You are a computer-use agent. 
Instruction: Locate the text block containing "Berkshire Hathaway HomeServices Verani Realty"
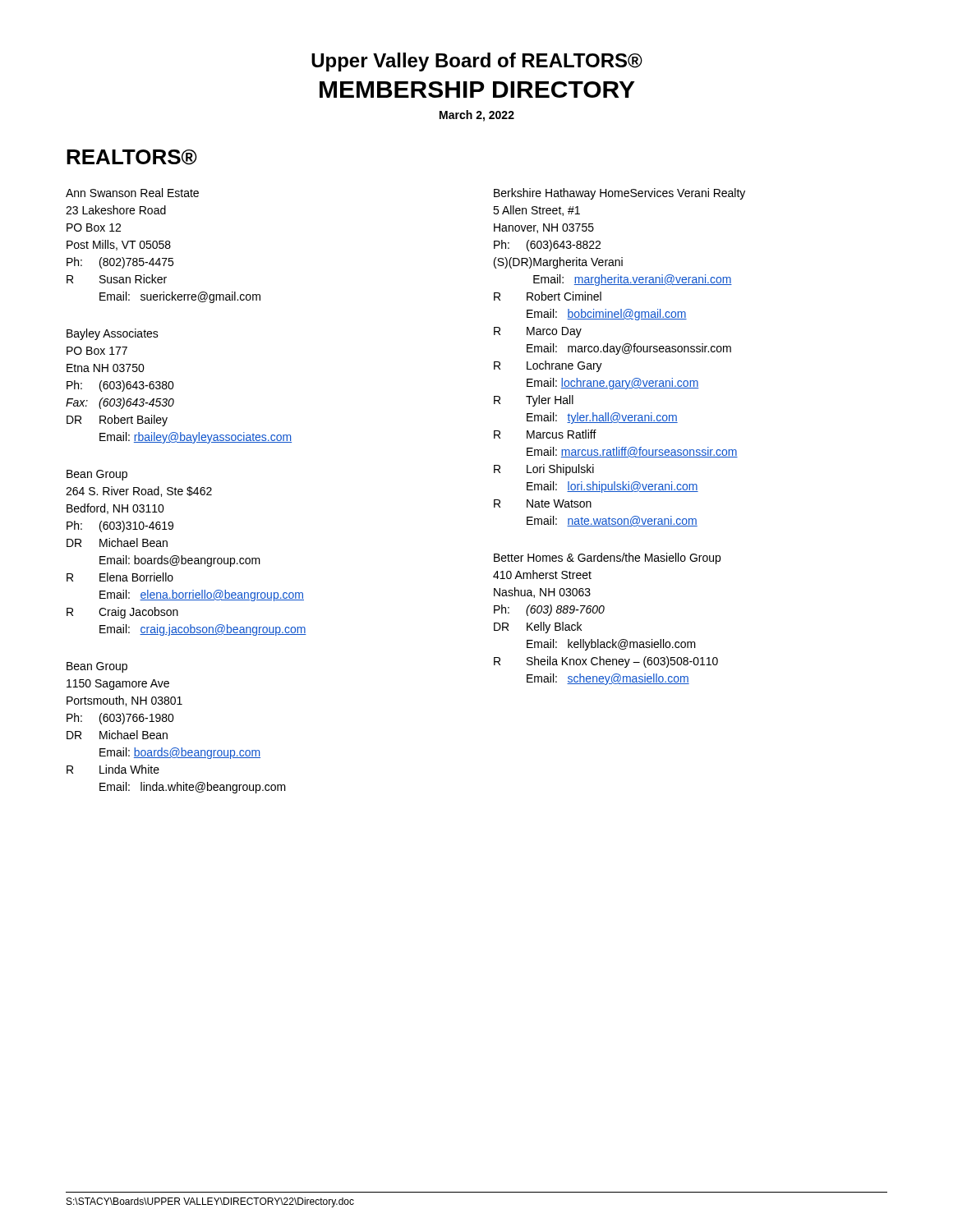(x=690, y=357)
